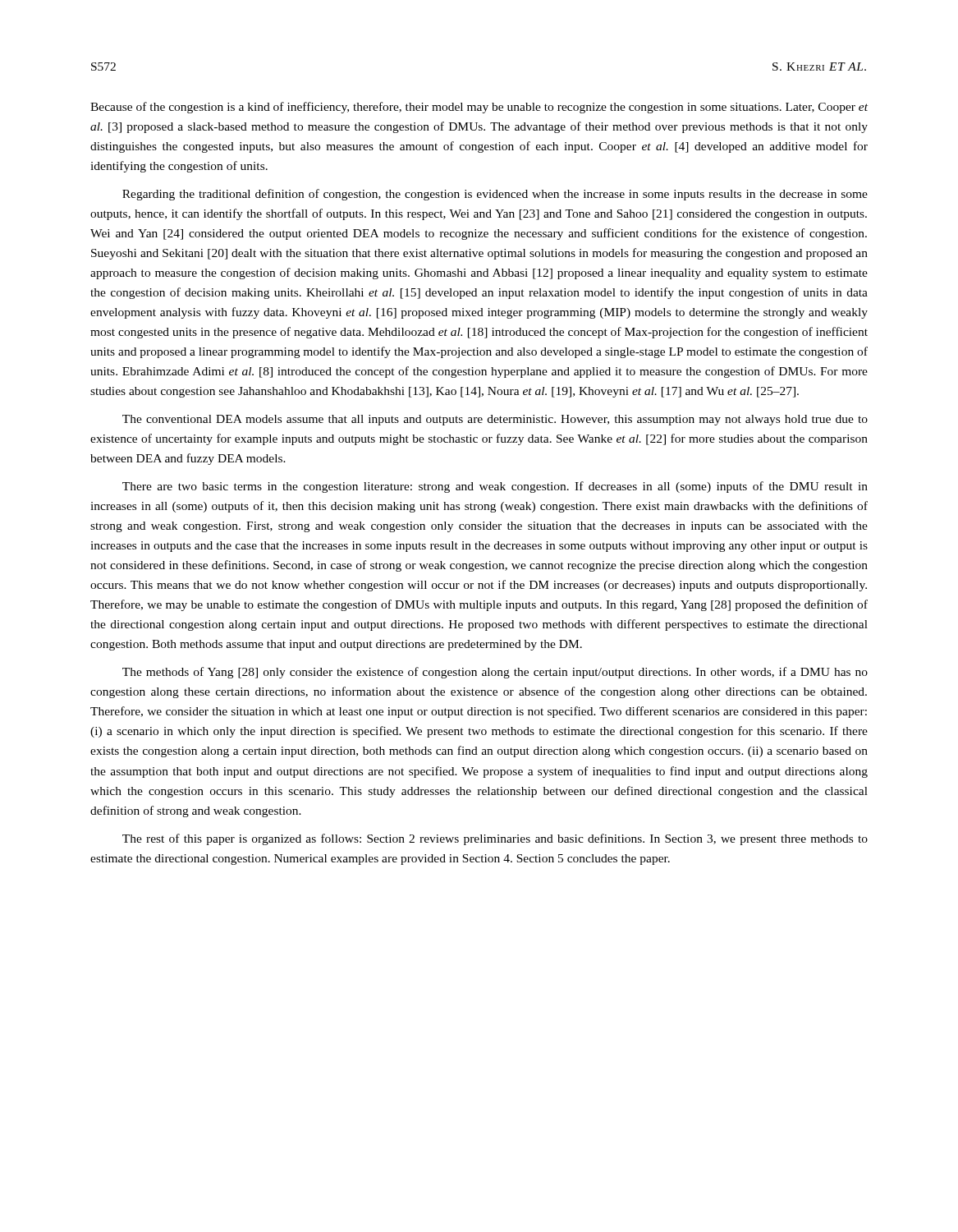
Task: Click on the text block that says "The rest of"
Action: [x=479, y=848]
